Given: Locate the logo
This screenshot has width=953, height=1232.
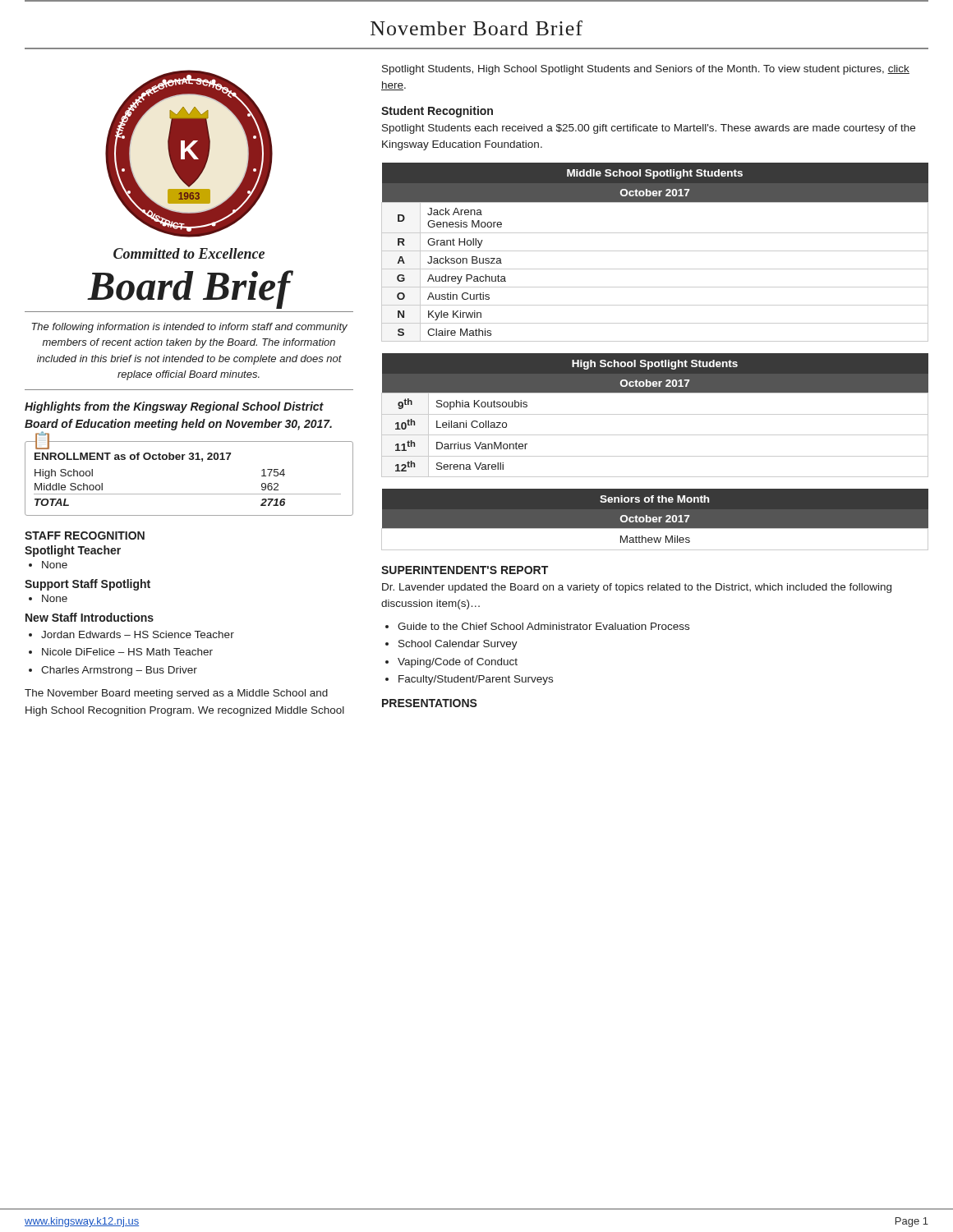Looking at the screenshot, I should (189, 155).
